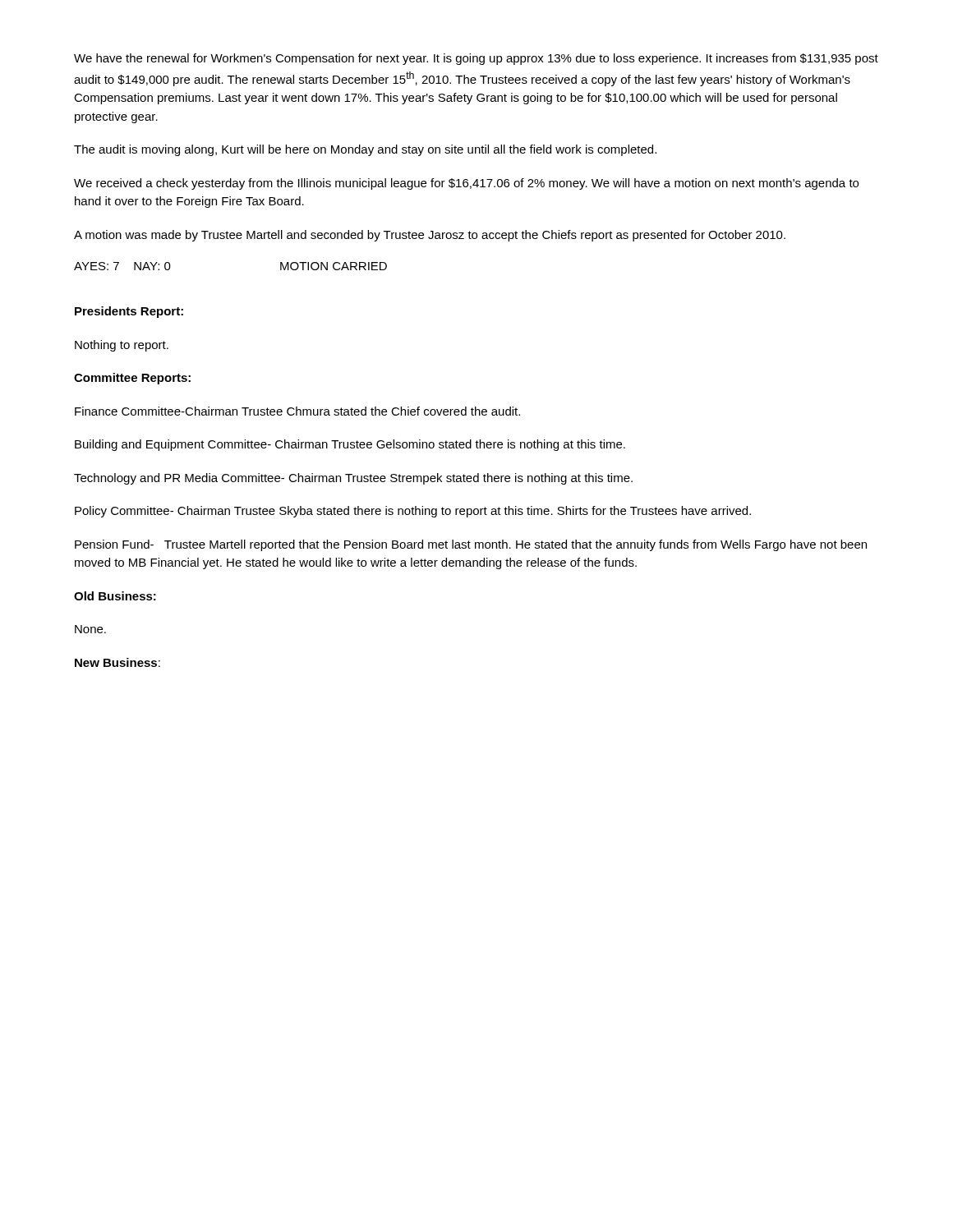The width and height of the screenshot is (953, 1232).
Task: Find the text block starting "Building and Equipment Committee- Chairman Trustee Gelsomino"
Action: [x=350, y=444]
